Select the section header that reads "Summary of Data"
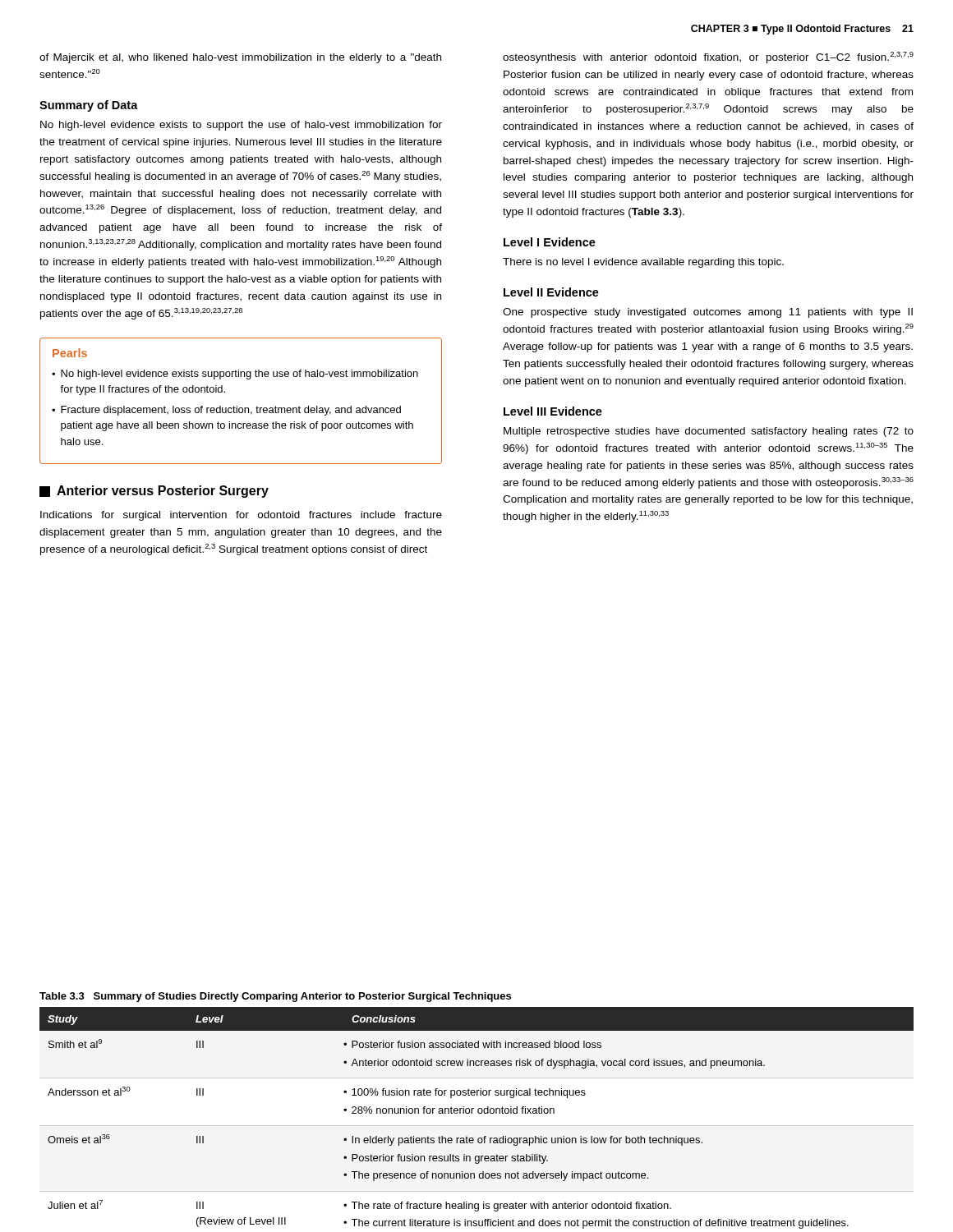Viewport: 953px width, 1232px height. pyautogui.click(x=88, y=105)
